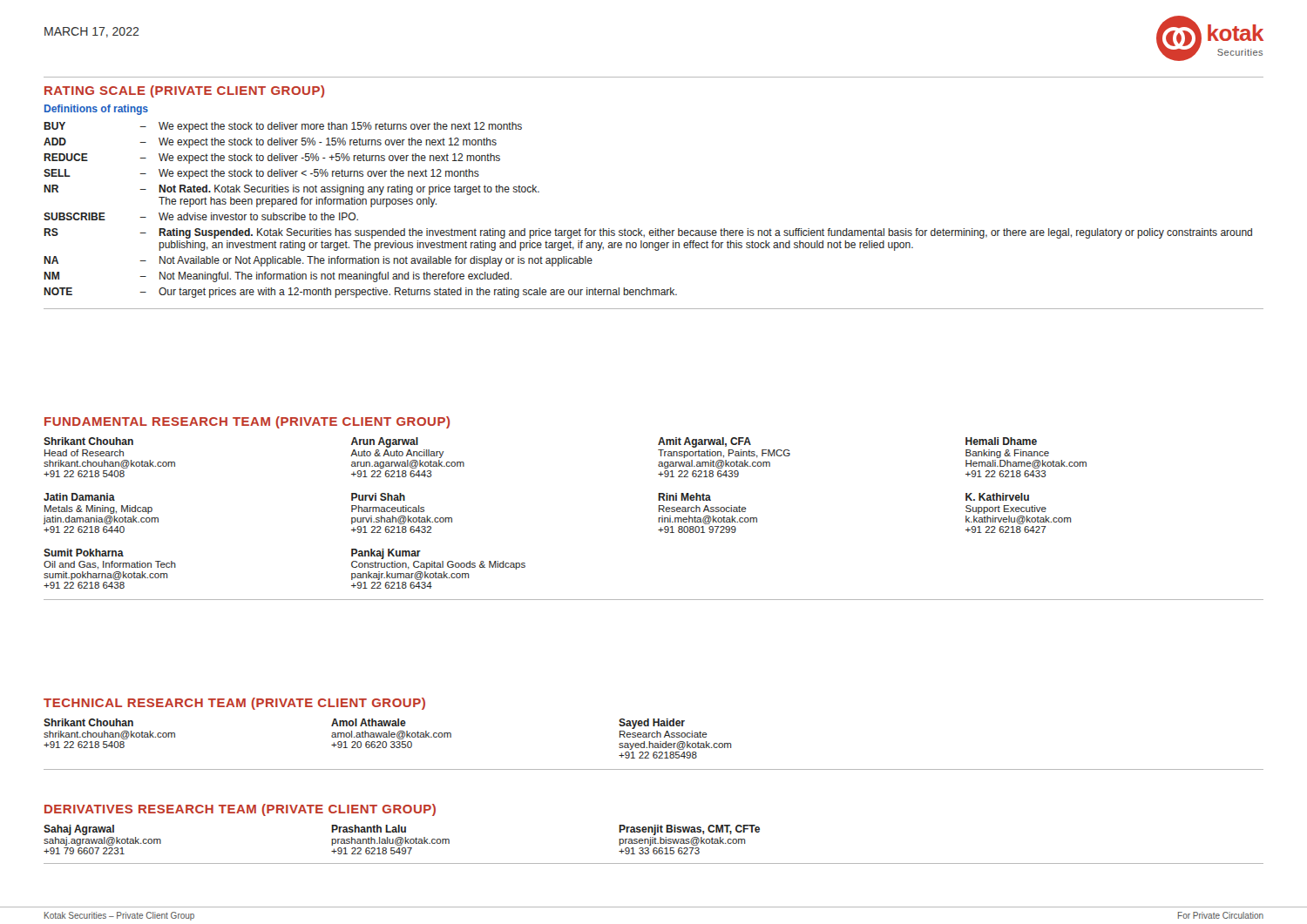Find the text block containing "K. Kathirvelu Support"
Screen dimensions: 924x1307
point(997,497)
